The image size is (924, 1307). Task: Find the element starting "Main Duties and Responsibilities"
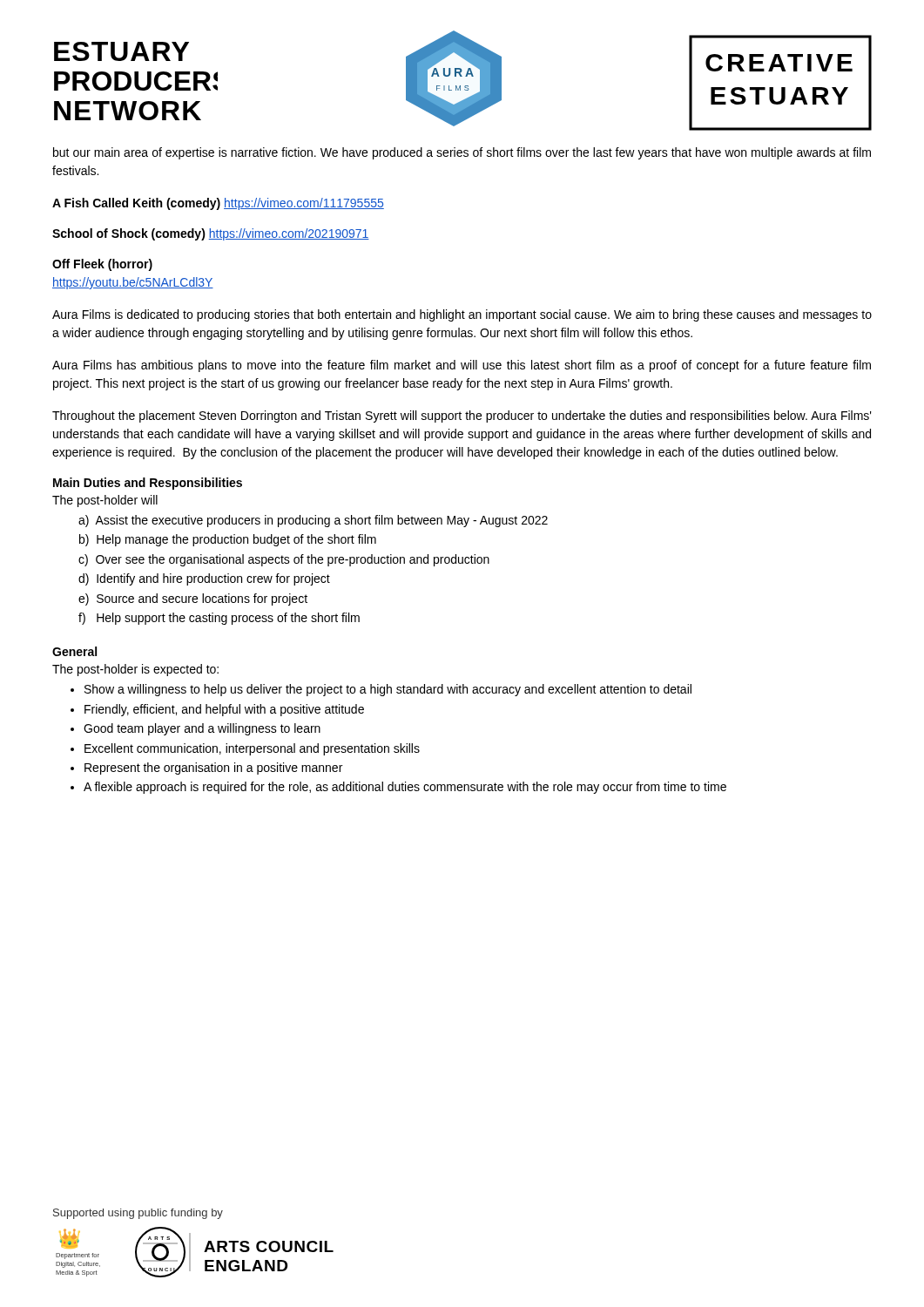[x=147, y=483]
